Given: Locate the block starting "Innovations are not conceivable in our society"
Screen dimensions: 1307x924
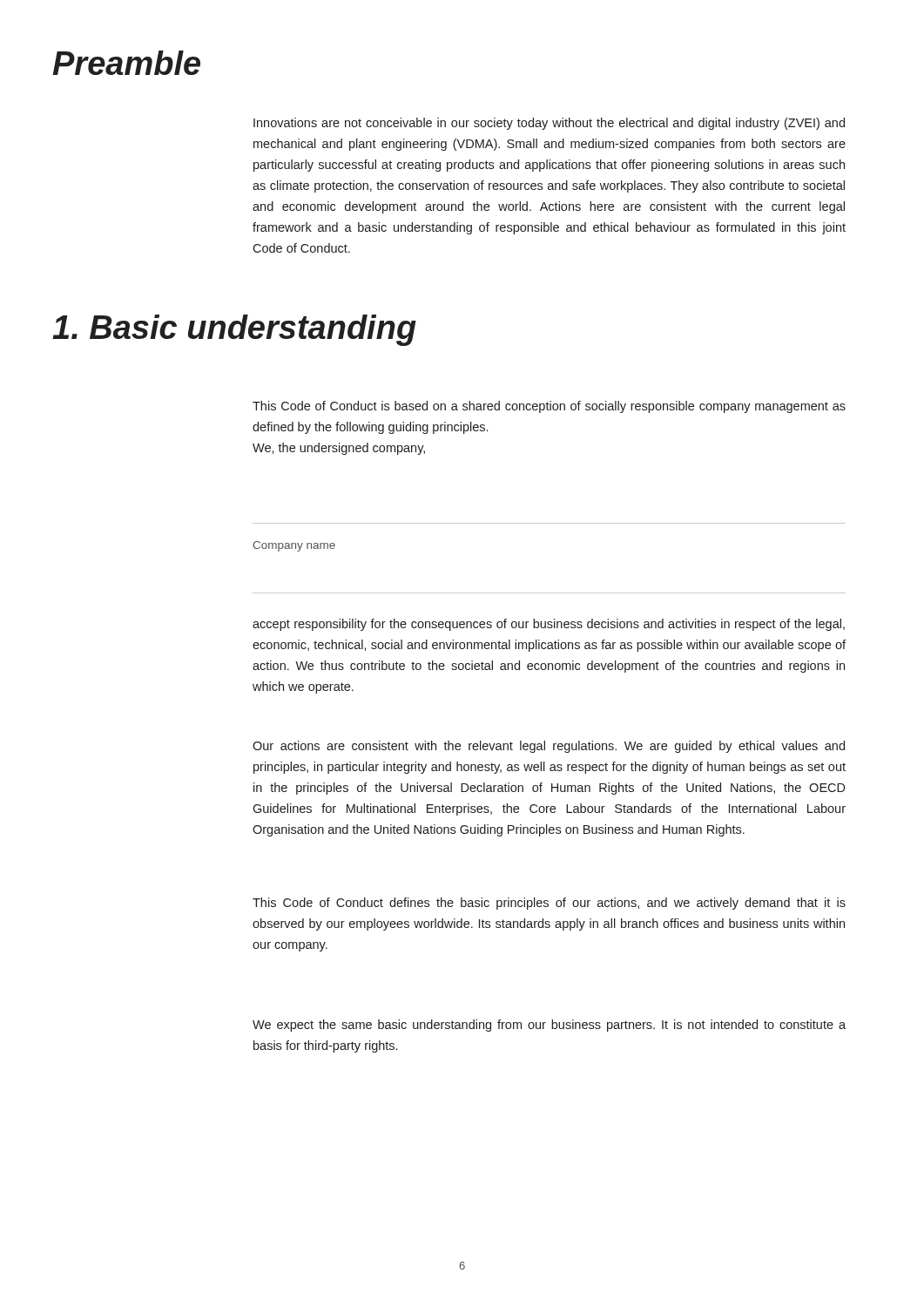Looking at the screenshot, I should (549, 185).
